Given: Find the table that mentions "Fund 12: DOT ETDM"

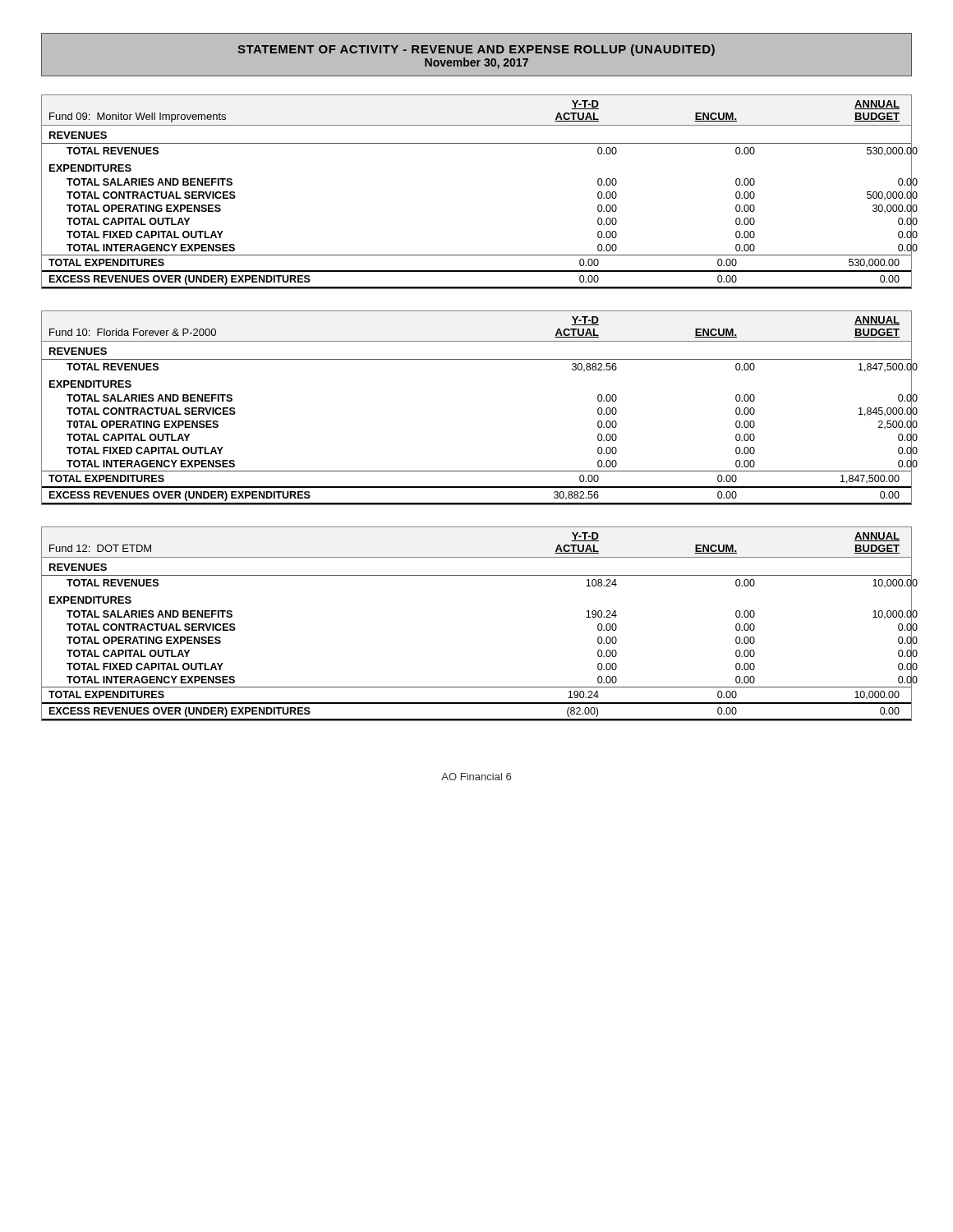Looking at the screenshot, I should tap(476, 624).
